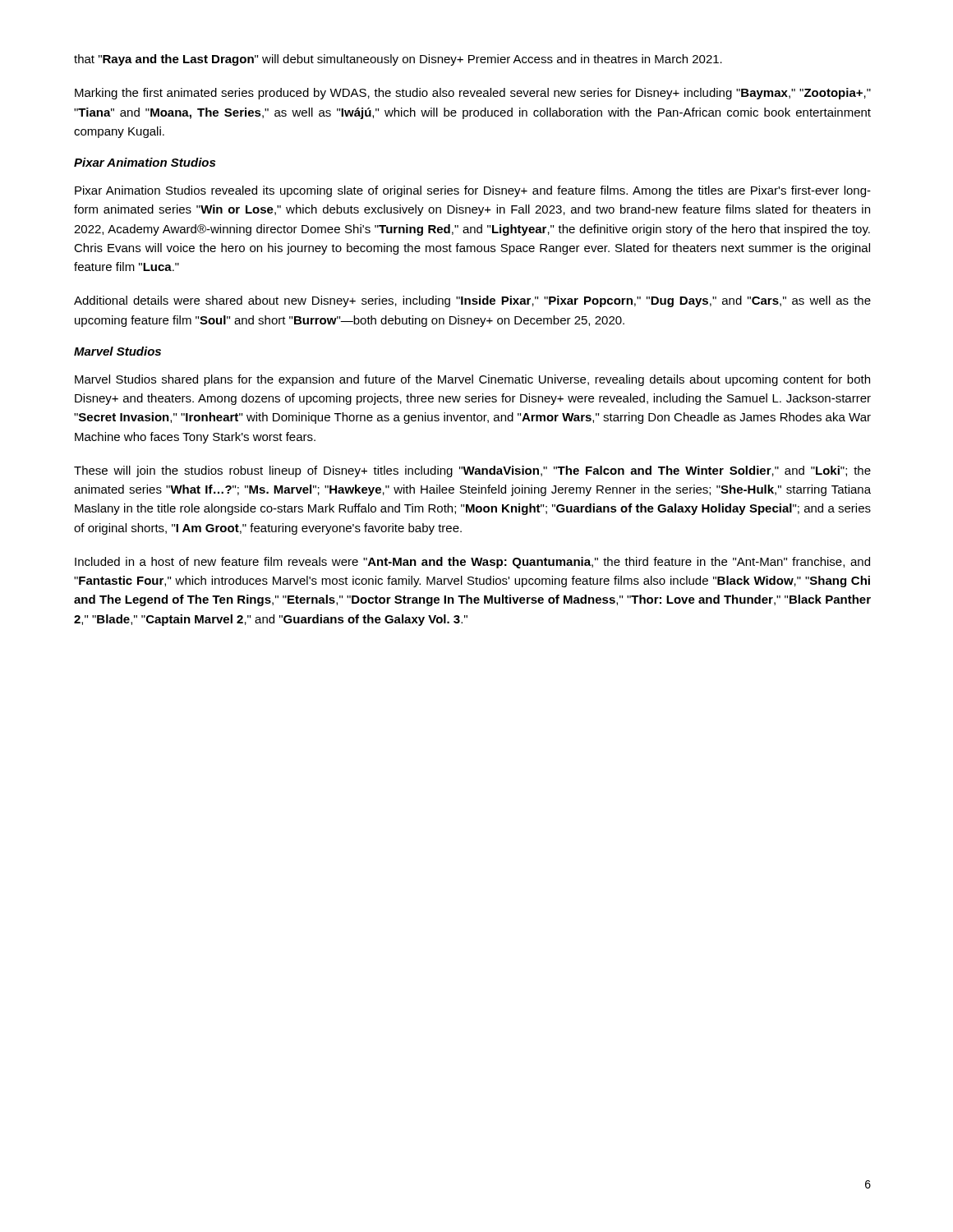953x1232 pixels.
Task: Click on the text block that reads "Included in a host of new"
Action: click(472, 590)
